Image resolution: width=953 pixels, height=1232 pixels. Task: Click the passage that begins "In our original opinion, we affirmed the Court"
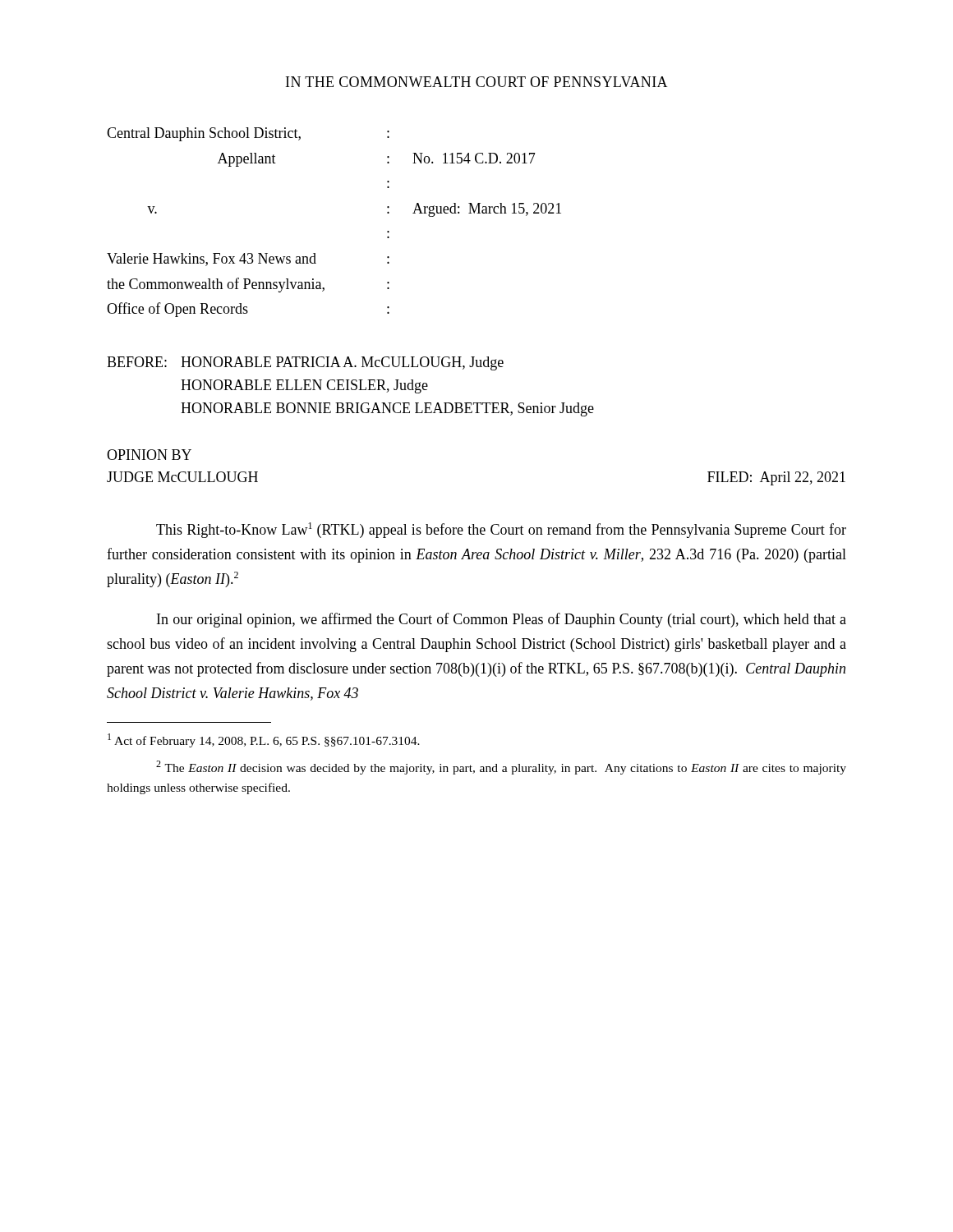[476, 656]
